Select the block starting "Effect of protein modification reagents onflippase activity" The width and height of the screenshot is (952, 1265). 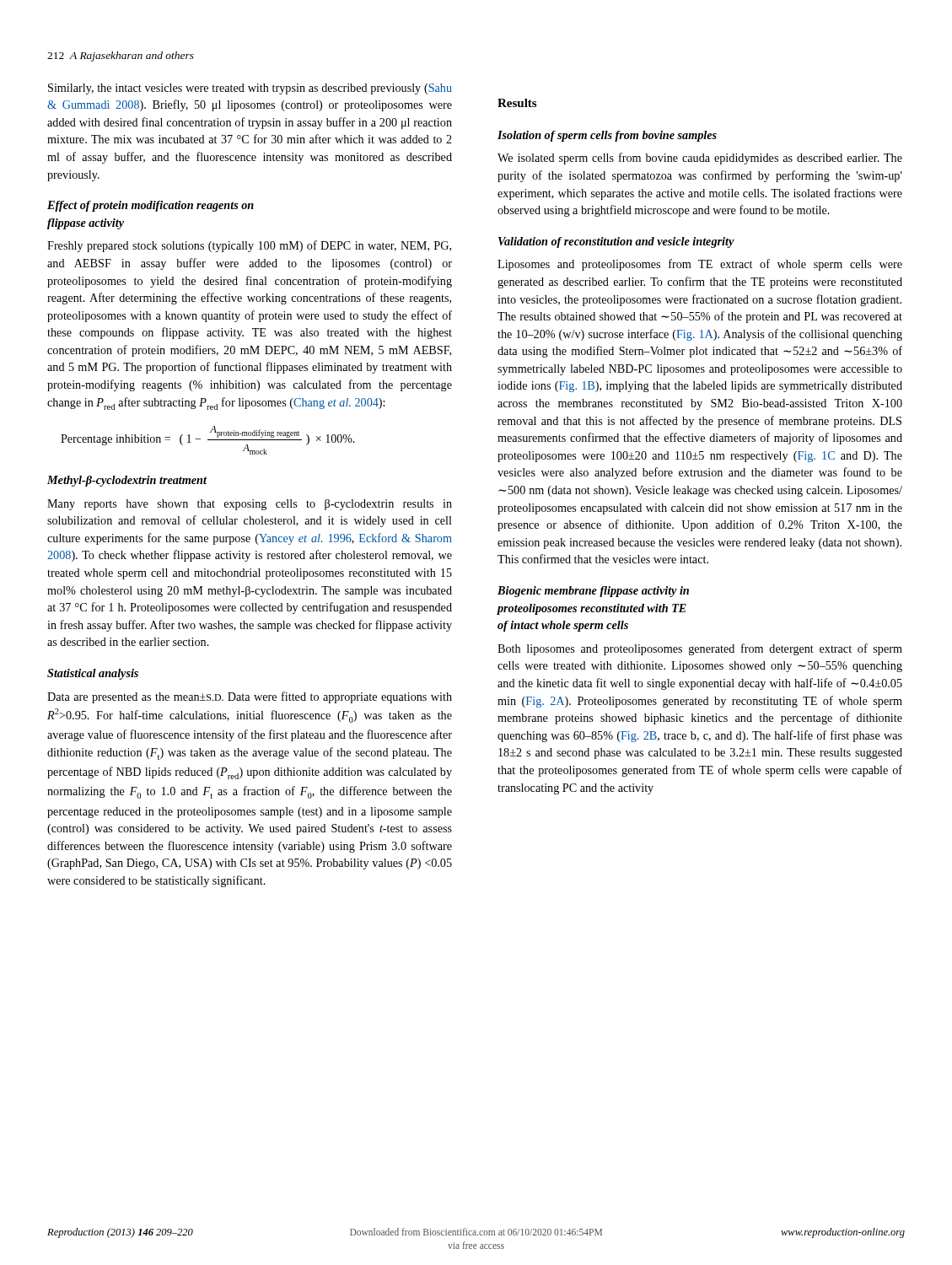(x=151, y=214)
